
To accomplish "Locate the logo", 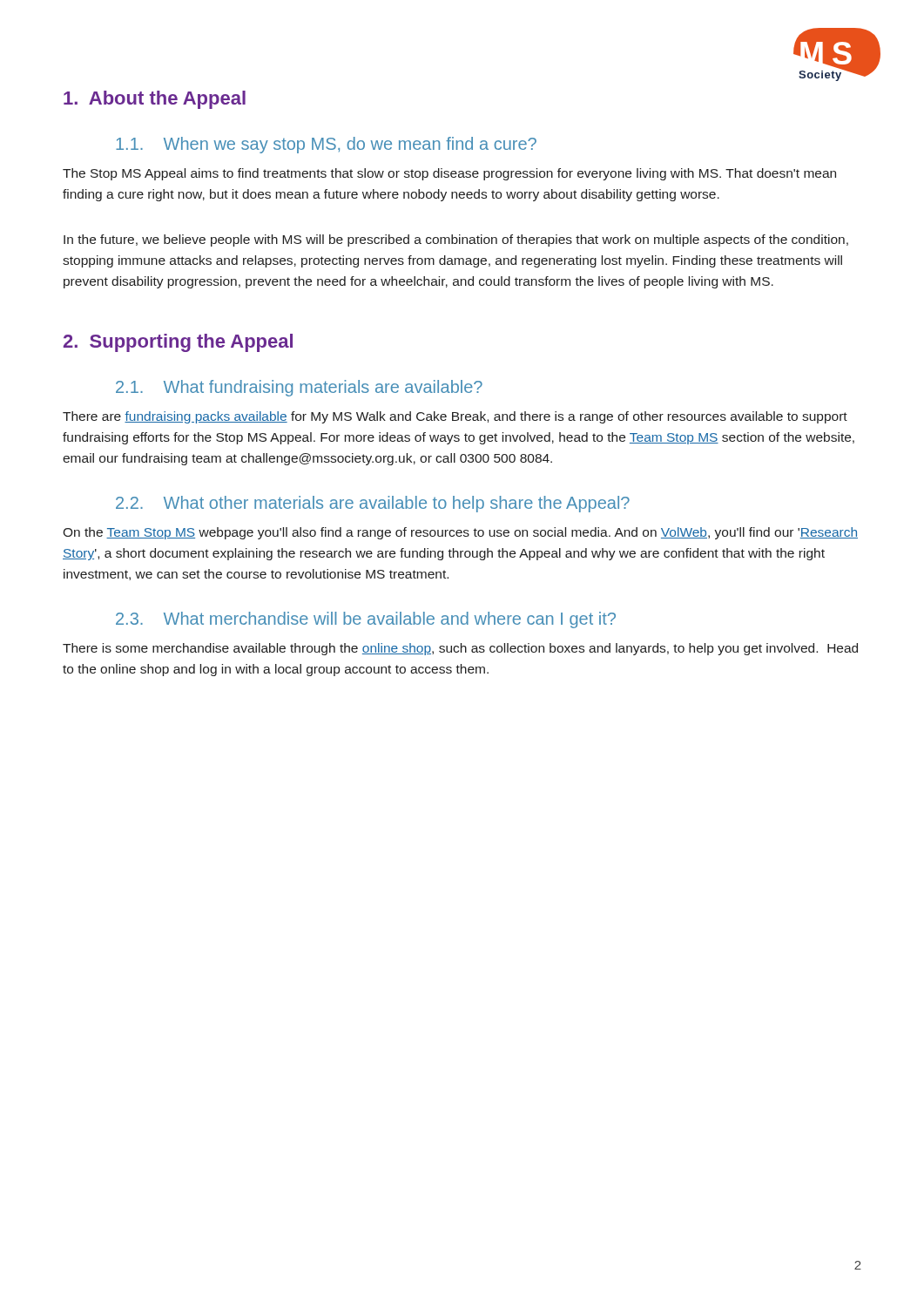I will (x=834, y=56).
